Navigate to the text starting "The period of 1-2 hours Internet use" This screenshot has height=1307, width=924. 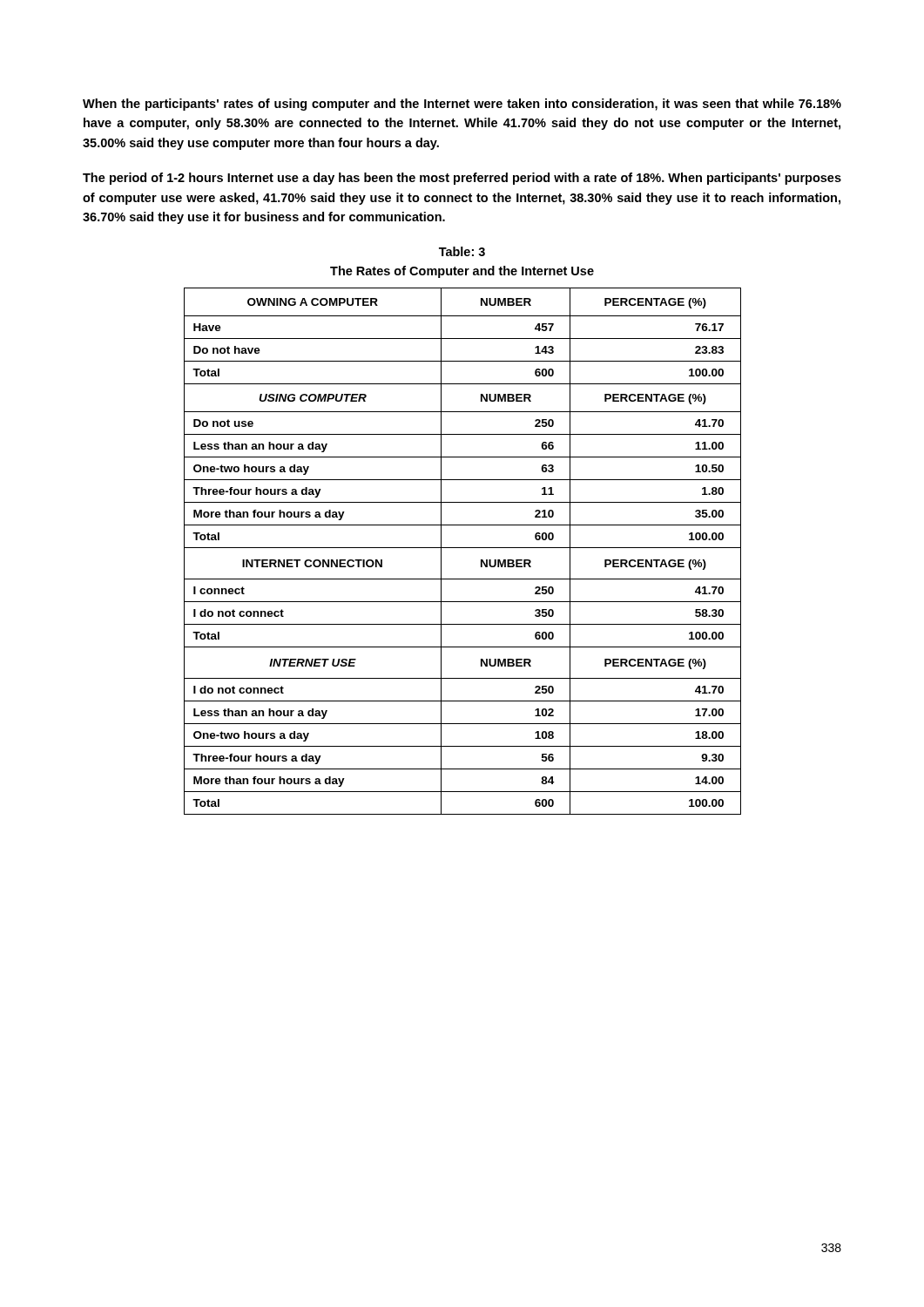(x=462, y=198)
